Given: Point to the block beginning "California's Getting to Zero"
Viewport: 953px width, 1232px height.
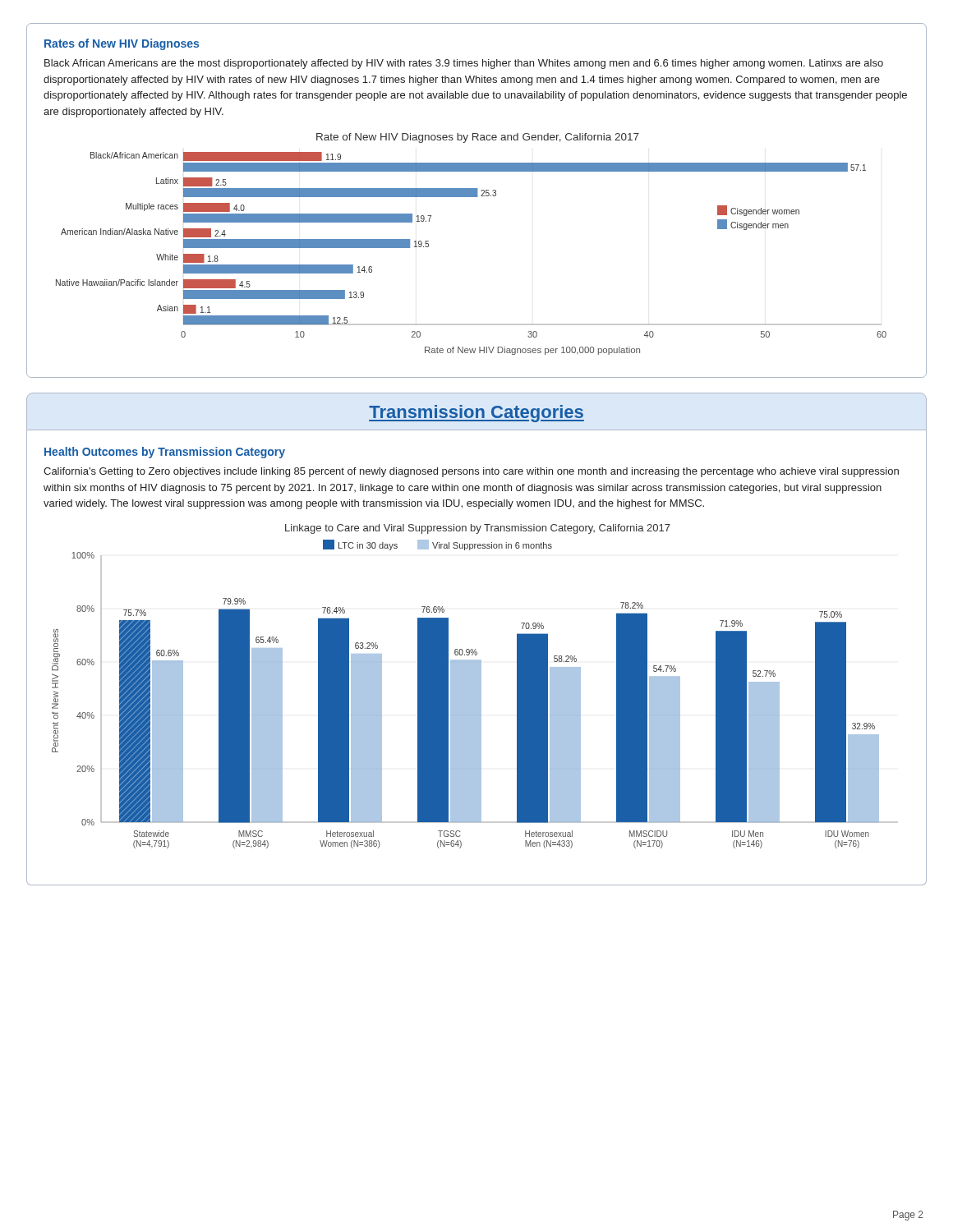Looking at the screenshot, I should (471, 487).
